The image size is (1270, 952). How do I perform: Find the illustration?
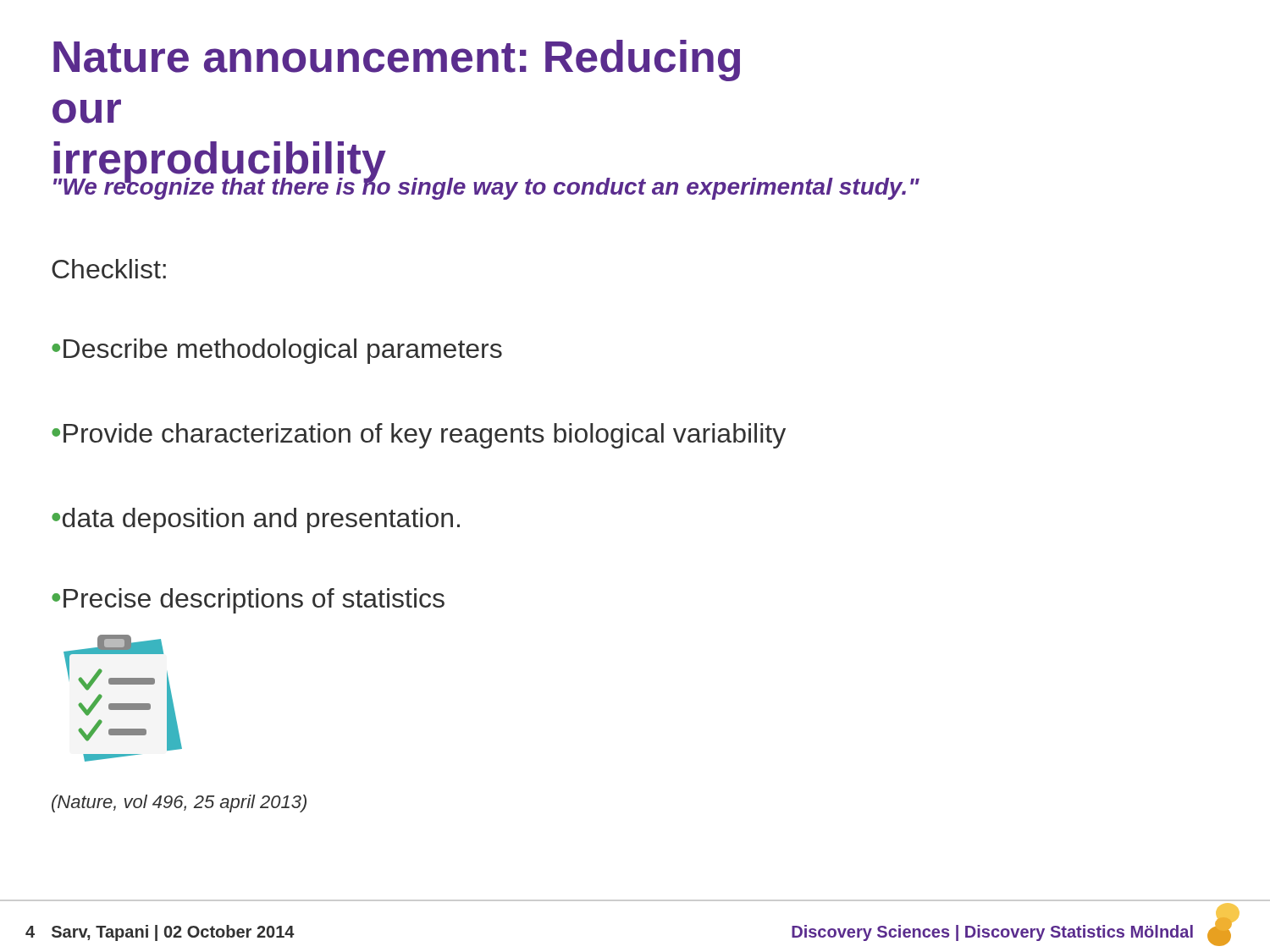[125, 700]
